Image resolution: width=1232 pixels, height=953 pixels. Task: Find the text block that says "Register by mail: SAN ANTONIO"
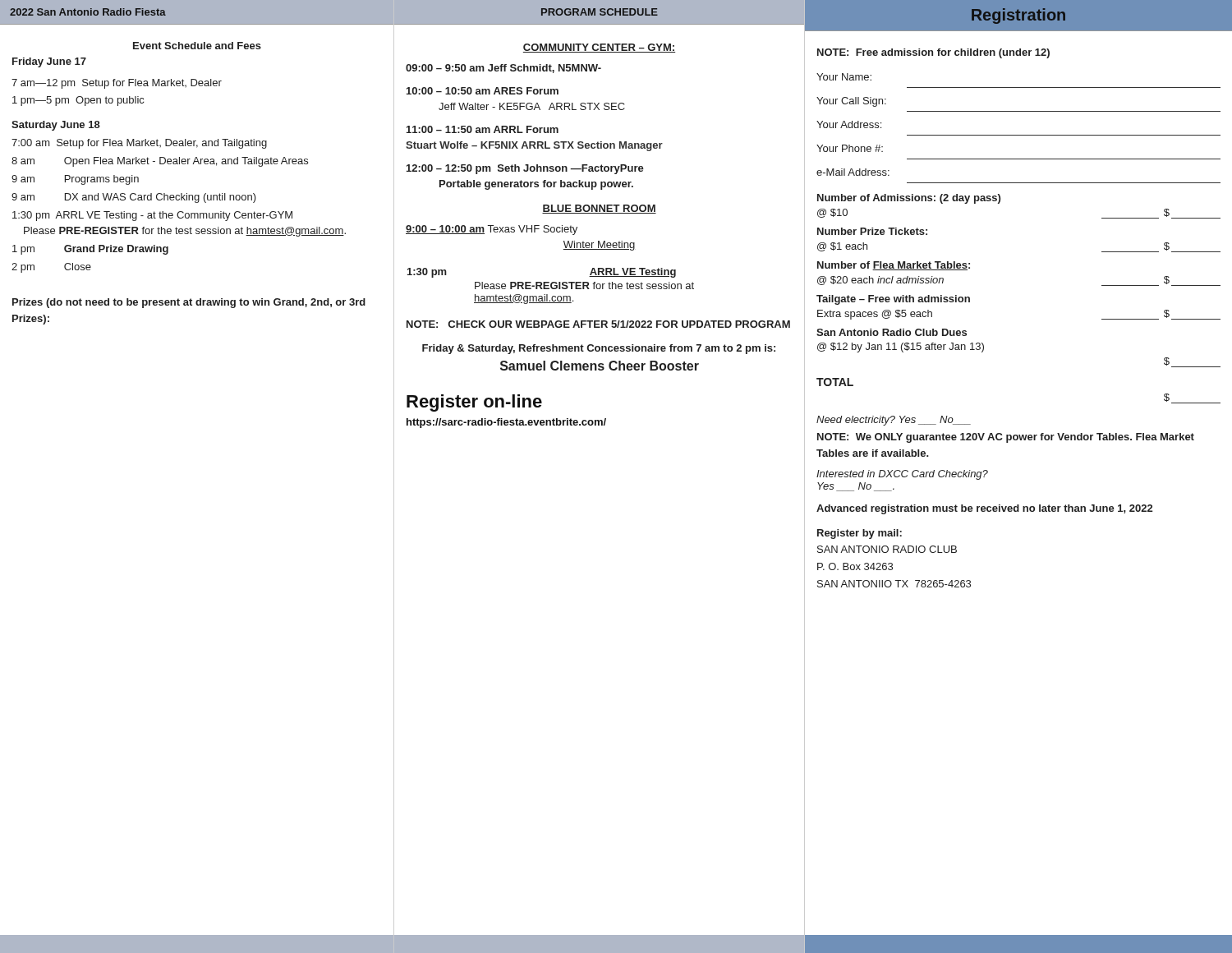tap(894, 558)
